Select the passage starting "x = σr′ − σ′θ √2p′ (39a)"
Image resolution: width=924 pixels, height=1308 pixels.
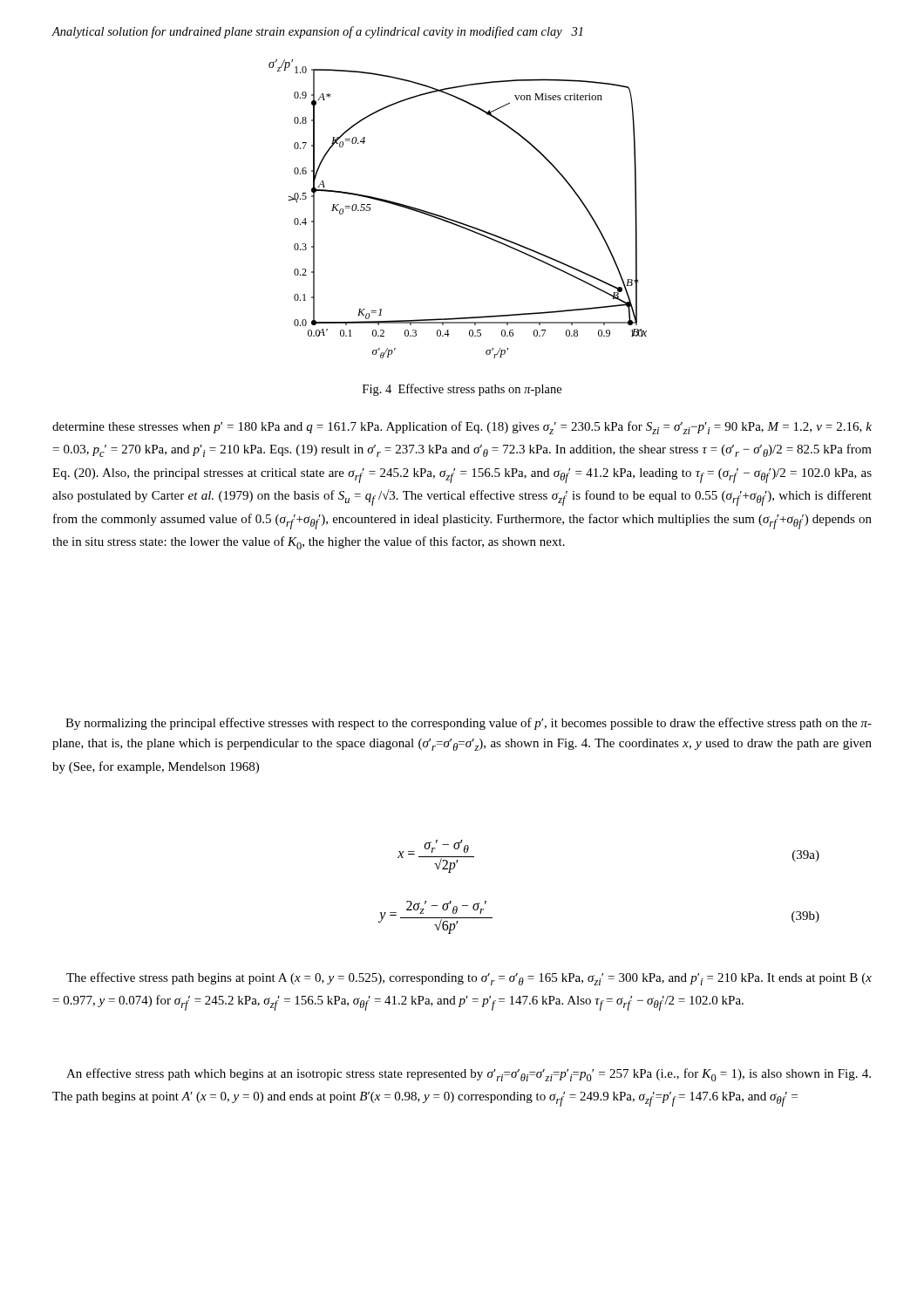(446, 857)
